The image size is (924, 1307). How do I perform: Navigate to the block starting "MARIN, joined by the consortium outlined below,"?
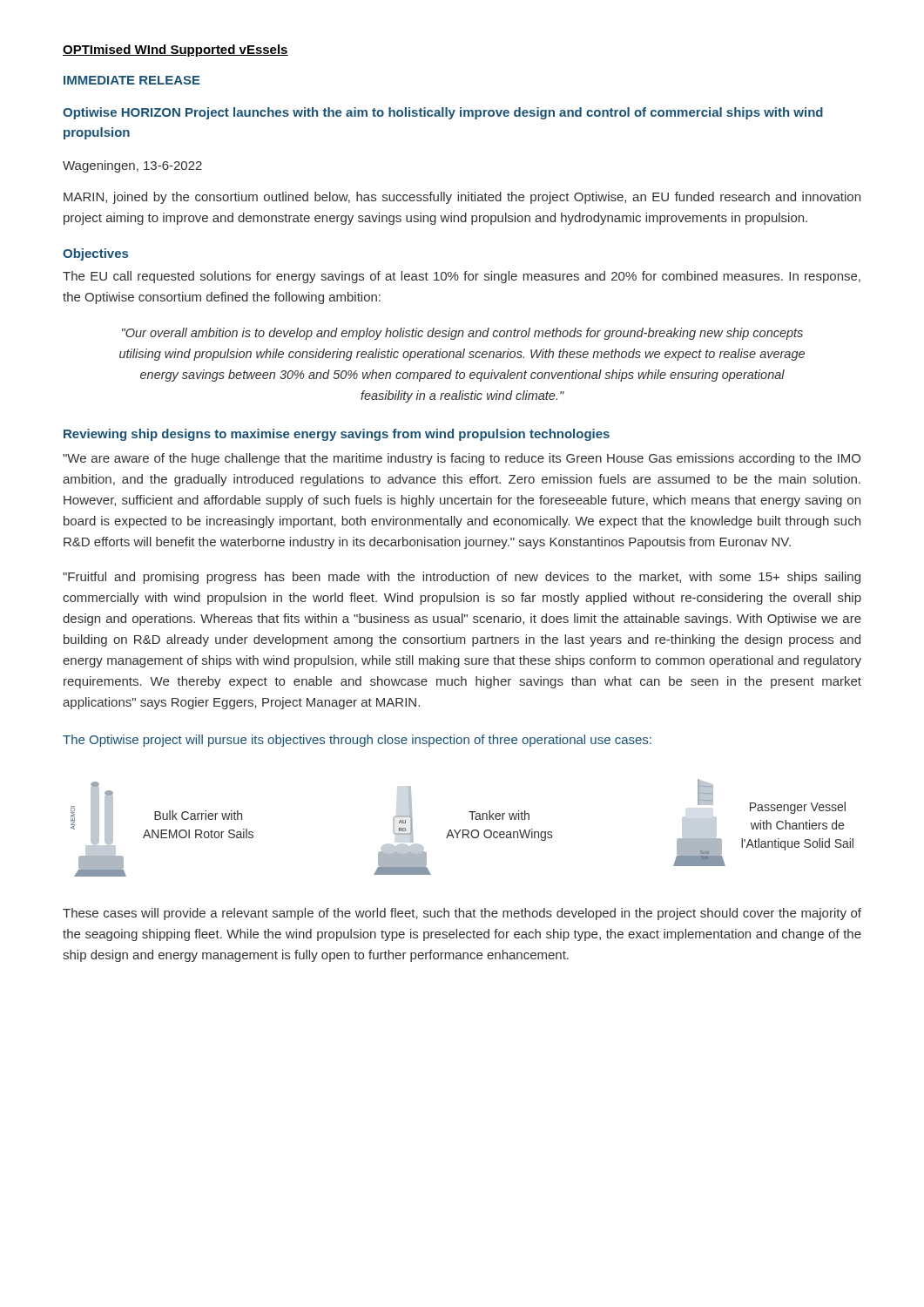click(x=462, y=207)
